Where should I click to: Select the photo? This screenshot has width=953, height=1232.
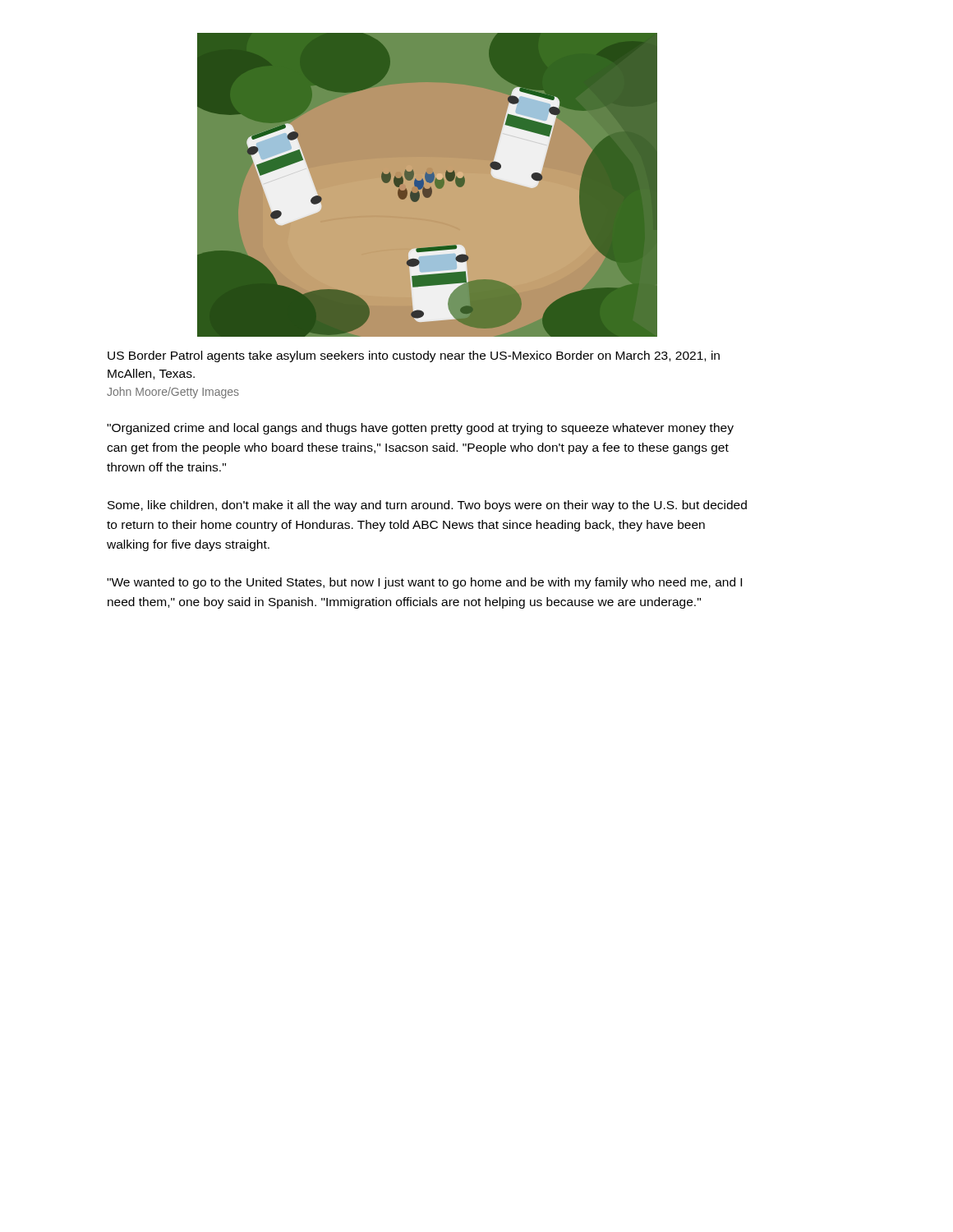click(427, 186)
